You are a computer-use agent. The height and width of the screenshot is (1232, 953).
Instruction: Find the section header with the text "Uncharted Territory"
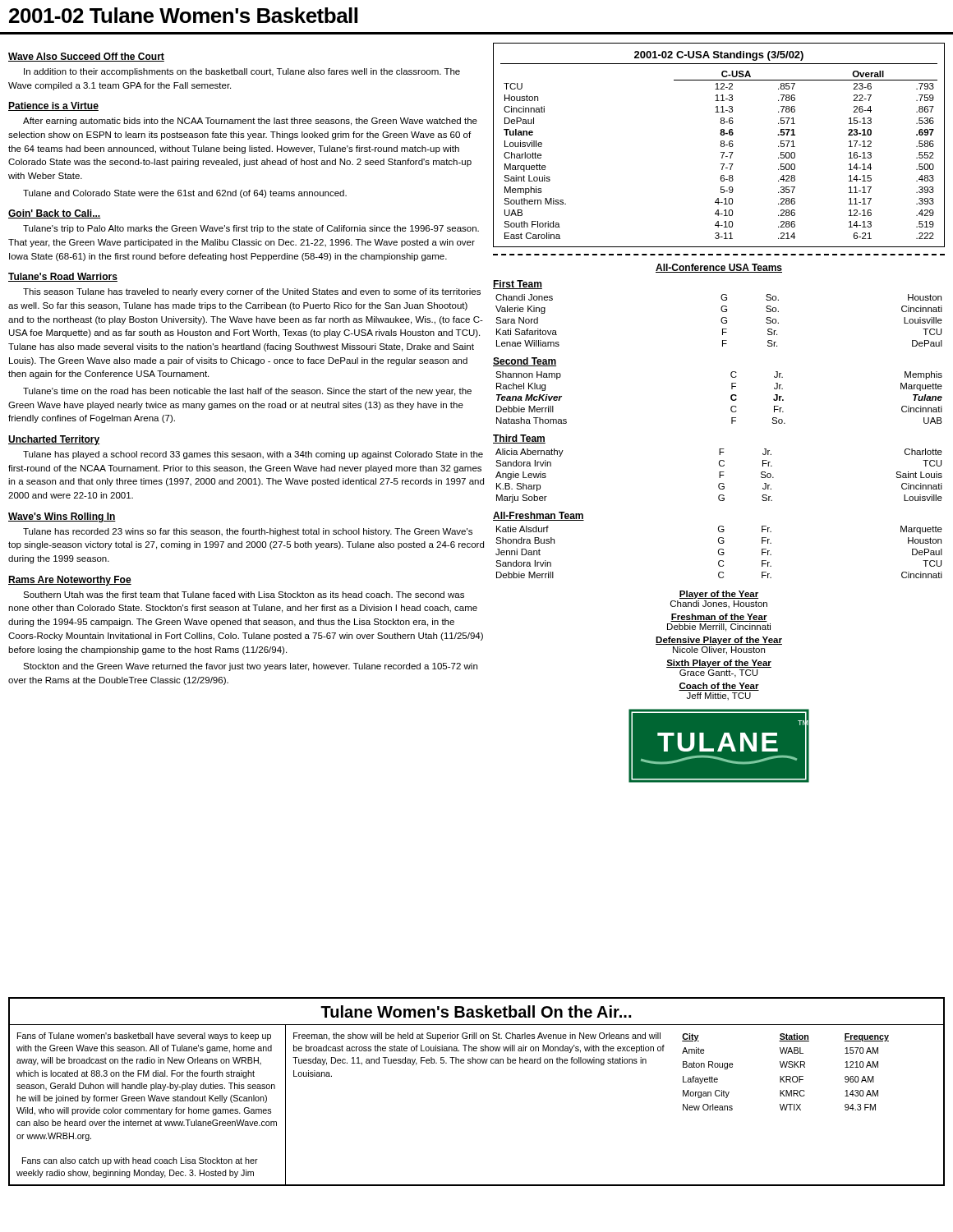pyautogui.click(x=54, y=440)
